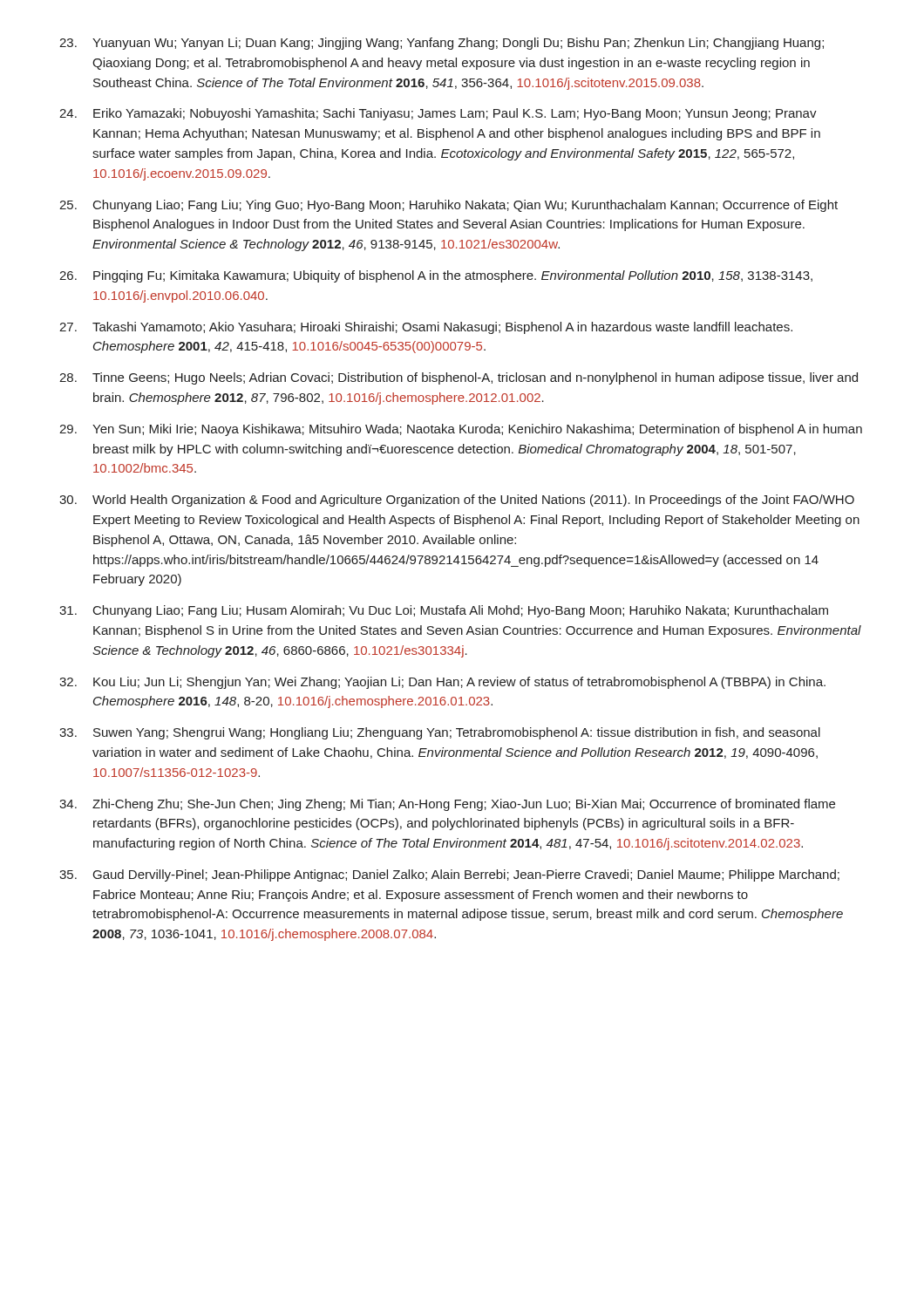Image resolution: width=924 pixels, height=1308 pixels.
Task: Navigate to the passage starting "33. Suwen Yang; Shengrui Wang; Hongliang"
Action: click(x=462, y=753)
